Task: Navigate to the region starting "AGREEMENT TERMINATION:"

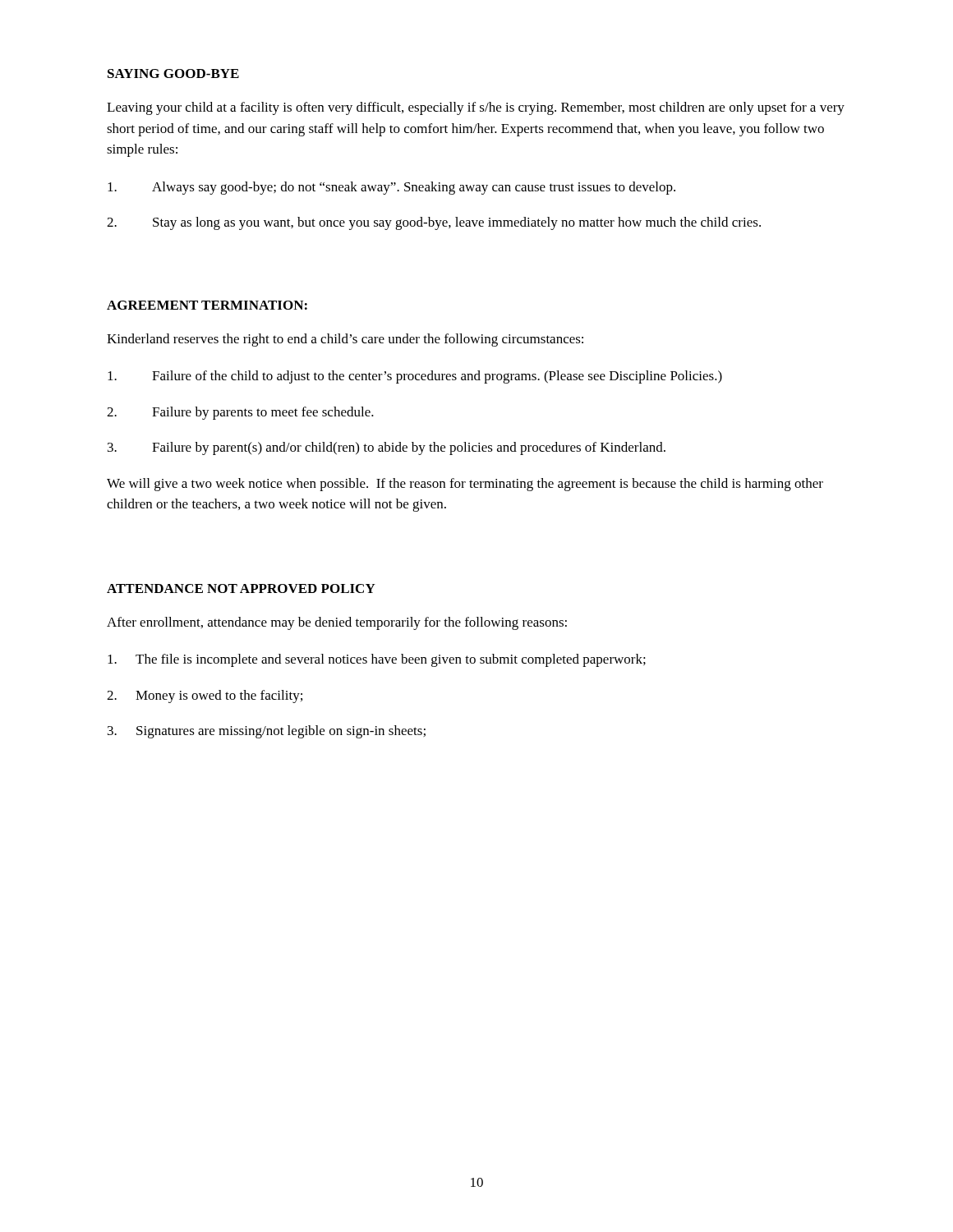Action: (208, 305)
